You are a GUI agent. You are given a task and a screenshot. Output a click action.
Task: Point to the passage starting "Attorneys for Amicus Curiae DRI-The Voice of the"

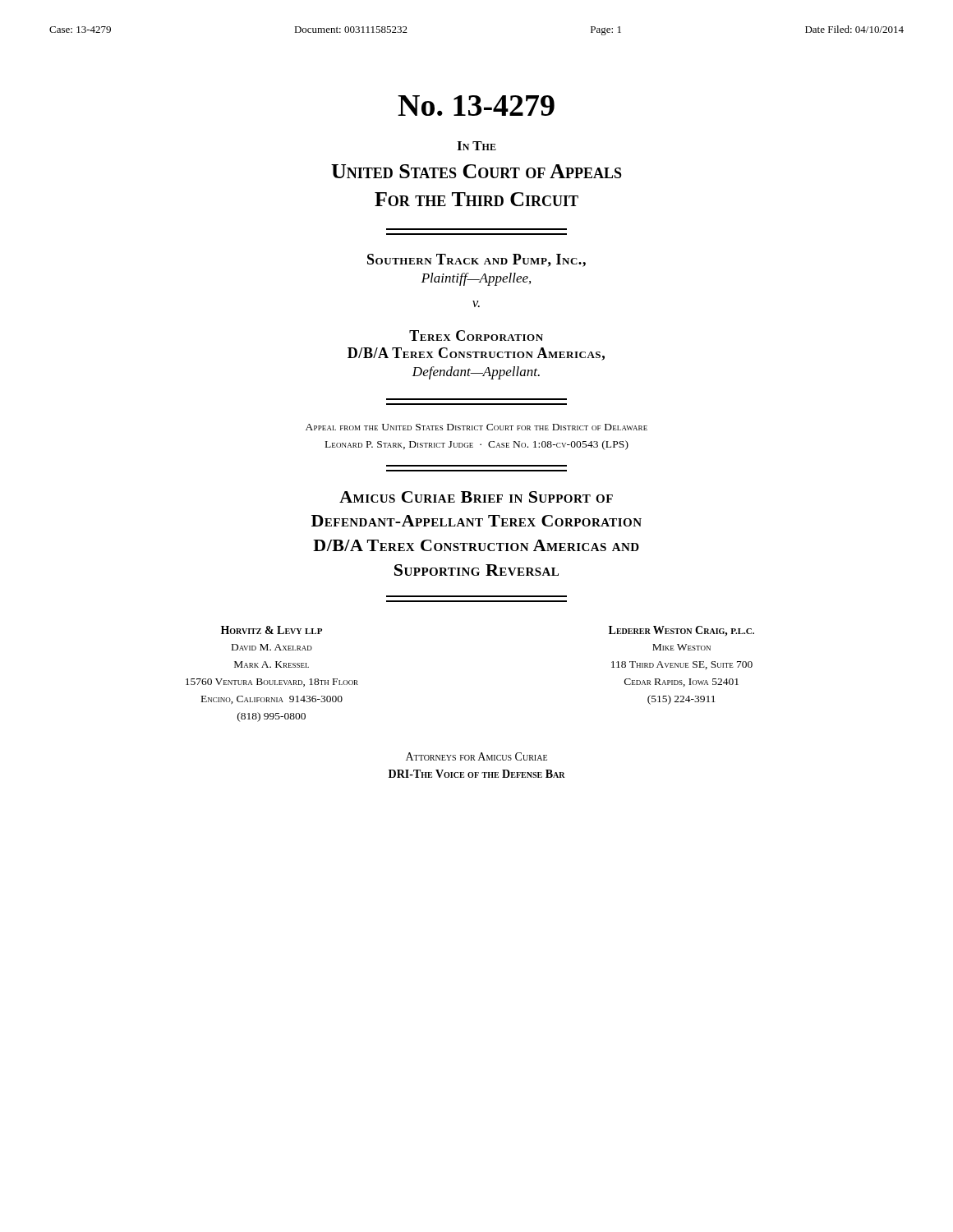[476, 765]
